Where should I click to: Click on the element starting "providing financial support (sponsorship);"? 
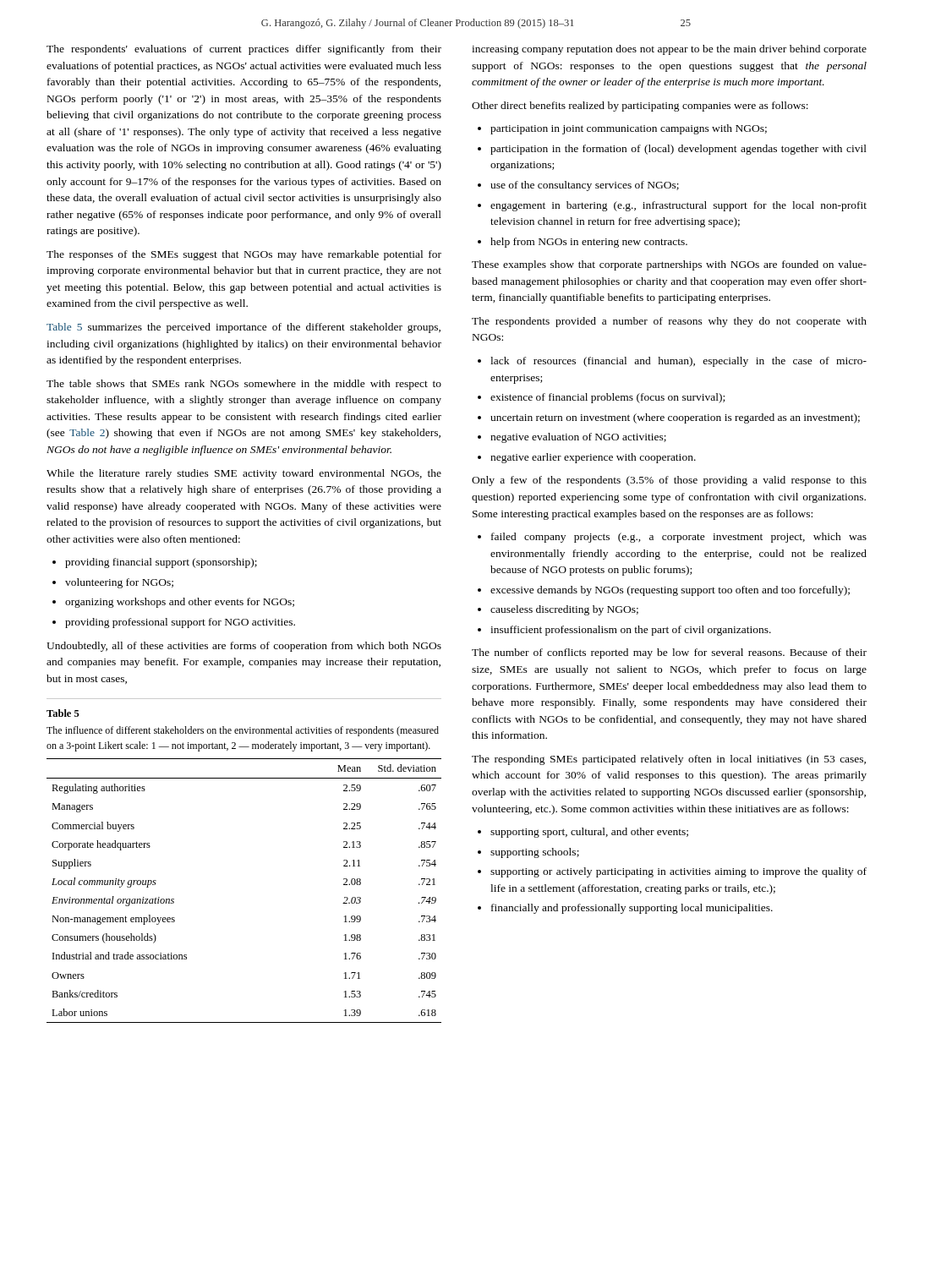pos(161,562)
